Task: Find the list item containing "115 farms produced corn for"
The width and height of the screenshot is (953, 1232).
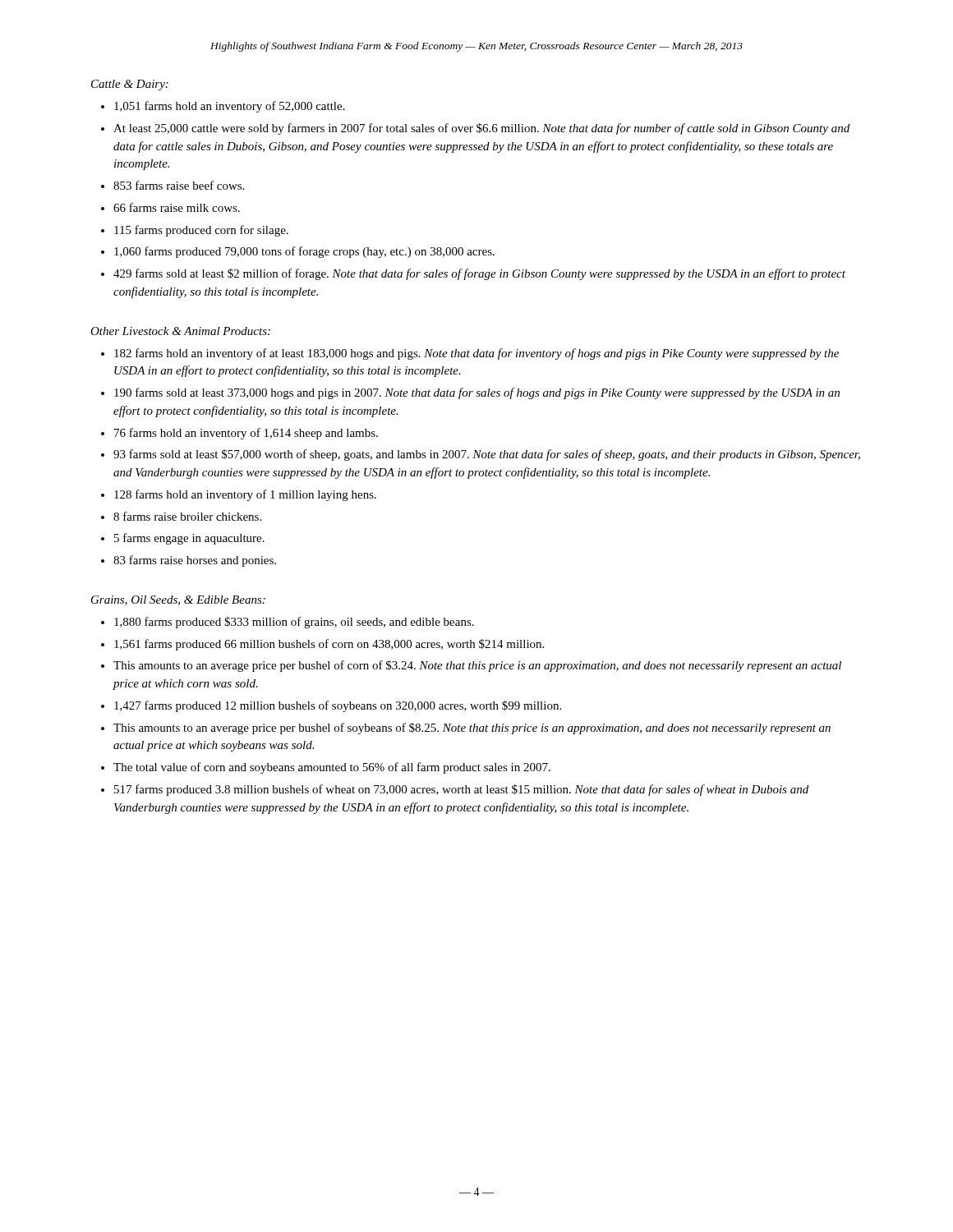Action: 201,230
